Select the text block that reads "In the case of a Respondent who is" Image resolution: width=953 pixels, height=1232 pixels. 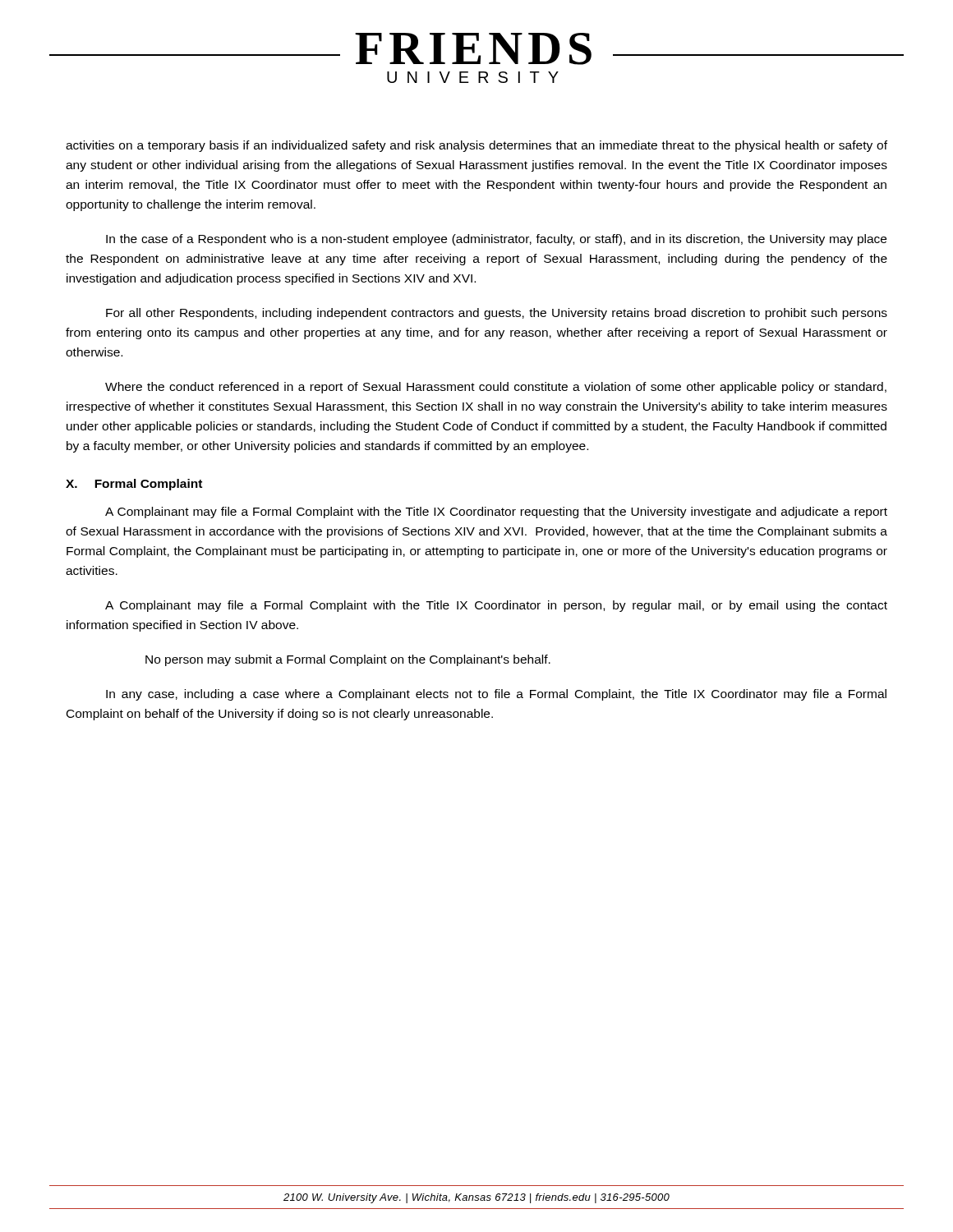(476, 258)
